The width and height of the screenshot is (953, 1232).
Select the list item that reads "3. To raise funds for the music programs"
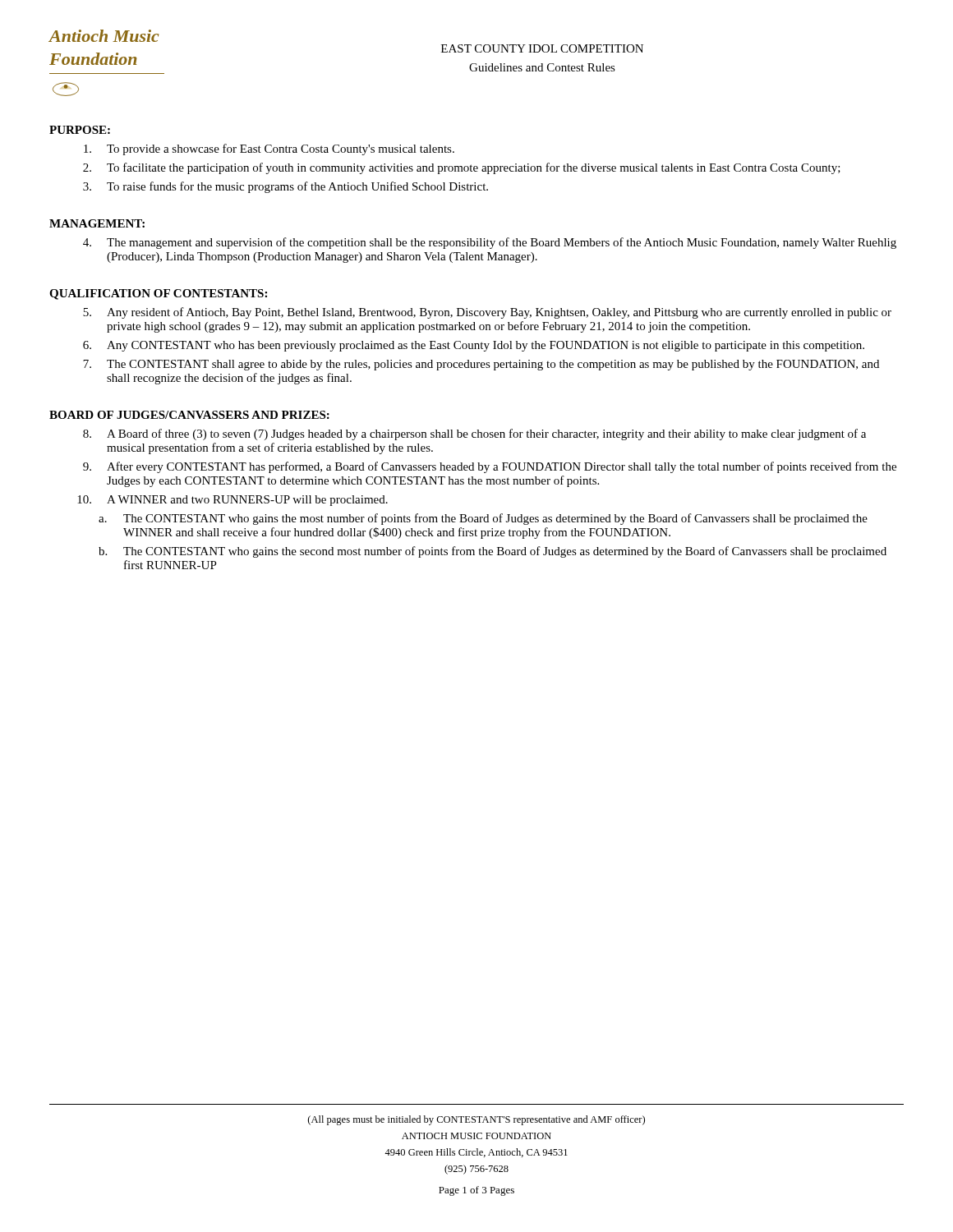[476, 187]
